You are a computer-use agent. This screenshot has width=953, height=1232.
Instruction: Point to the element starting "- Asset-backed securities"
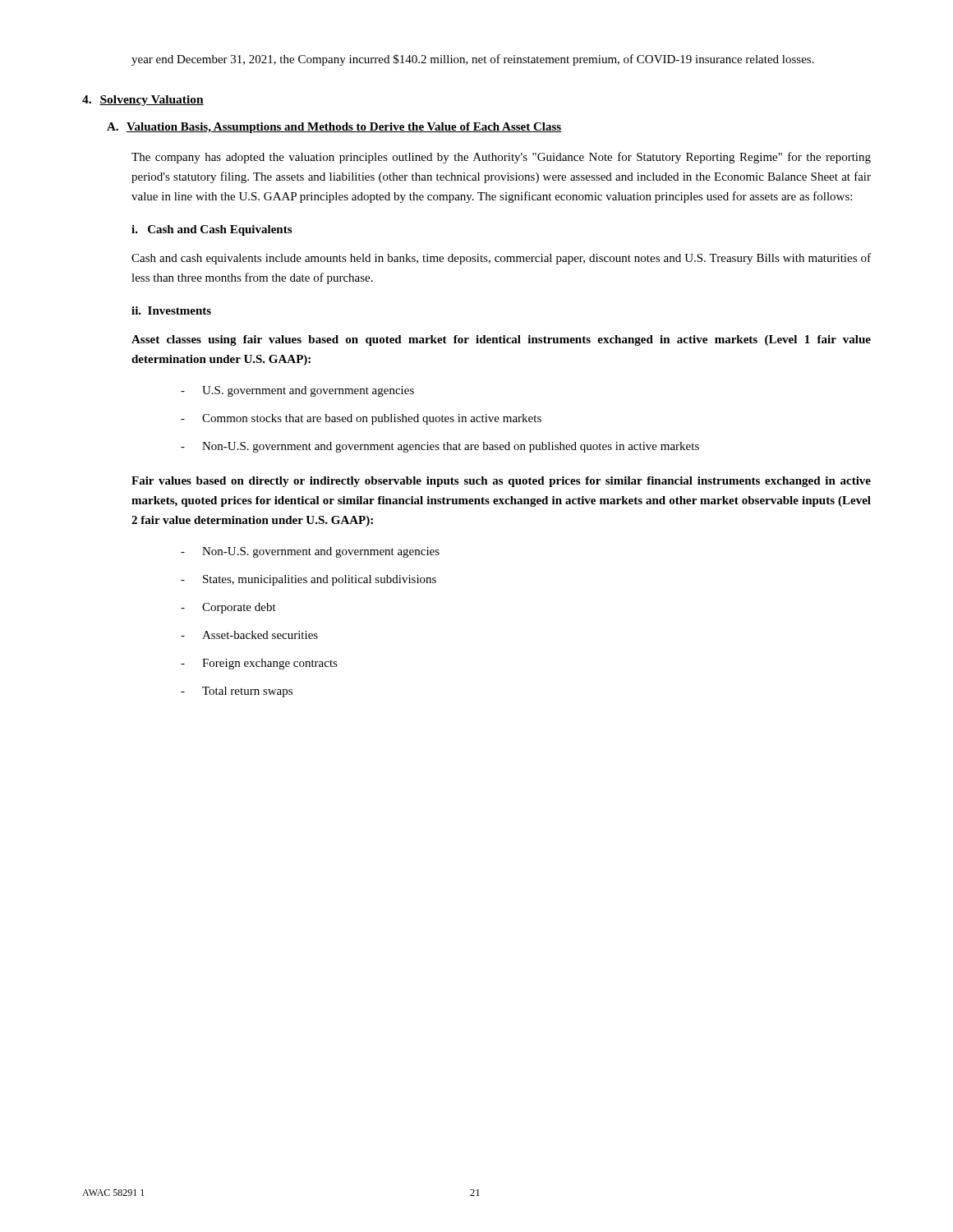pyautogui.click(x=249, y=635)
